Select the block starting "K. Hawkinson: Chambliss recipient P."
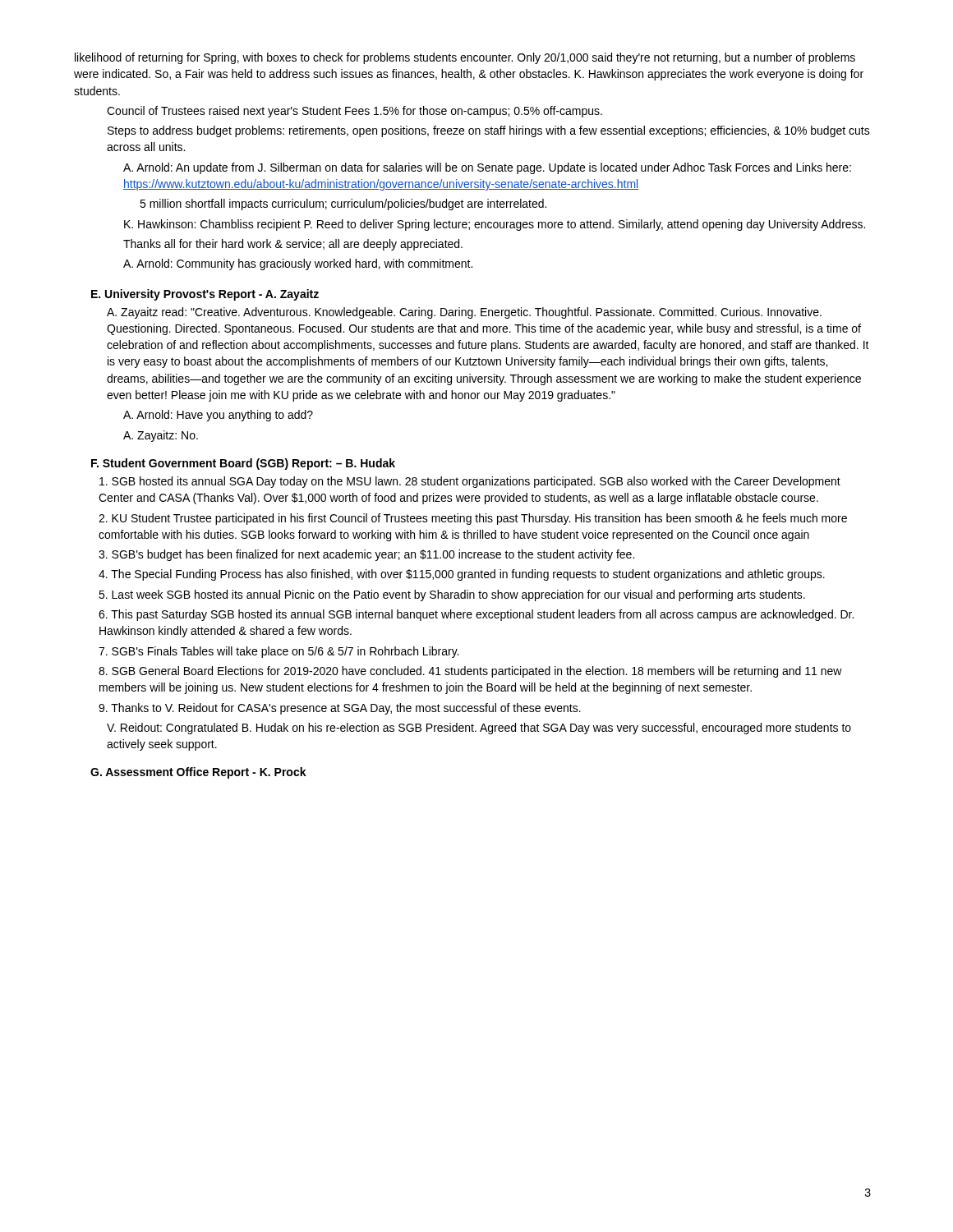 coord(497,224)
